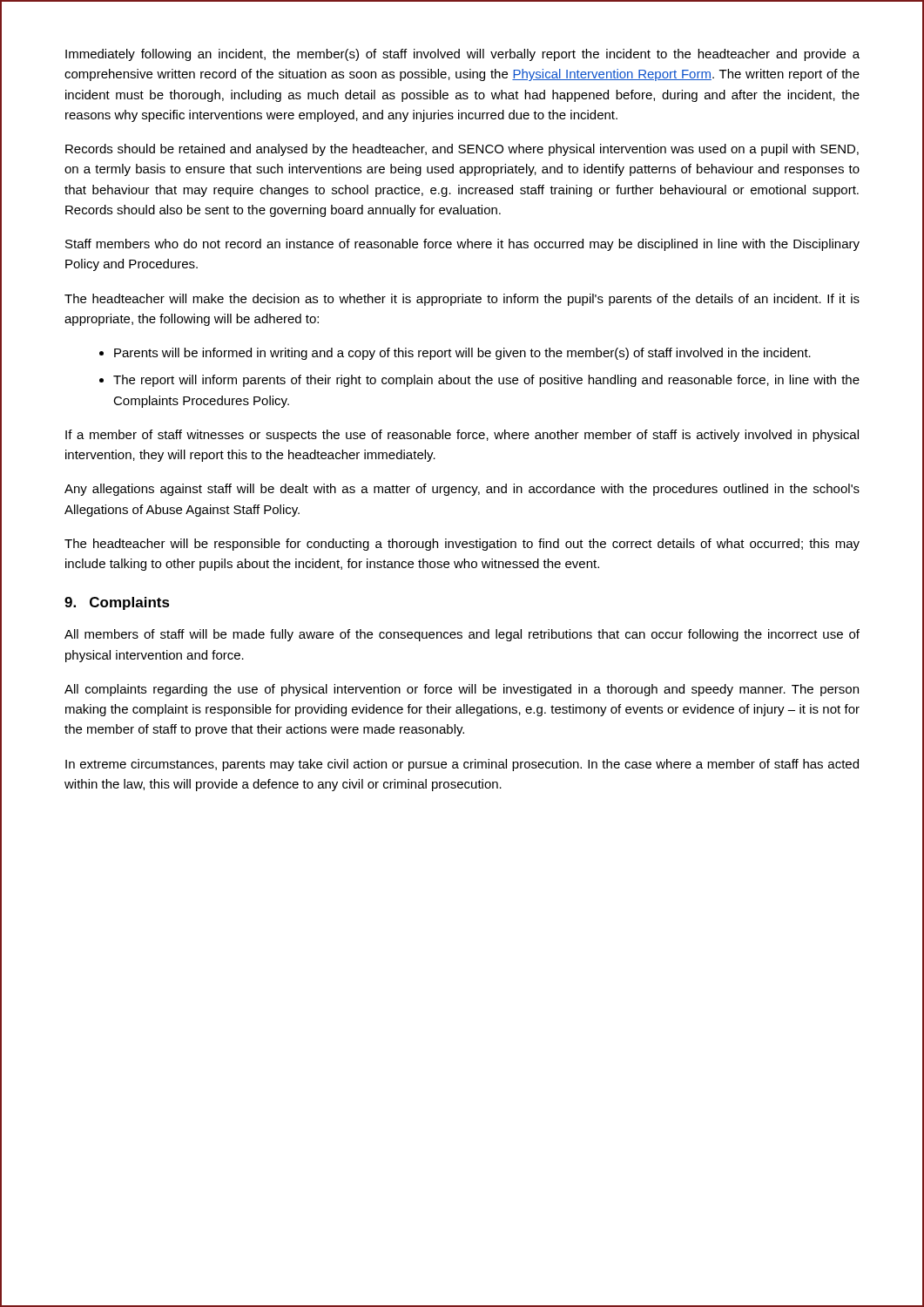924x1307 pixels.
Task: Locate the text starting "Records should be retained and"
Action: tap(462, 179)
